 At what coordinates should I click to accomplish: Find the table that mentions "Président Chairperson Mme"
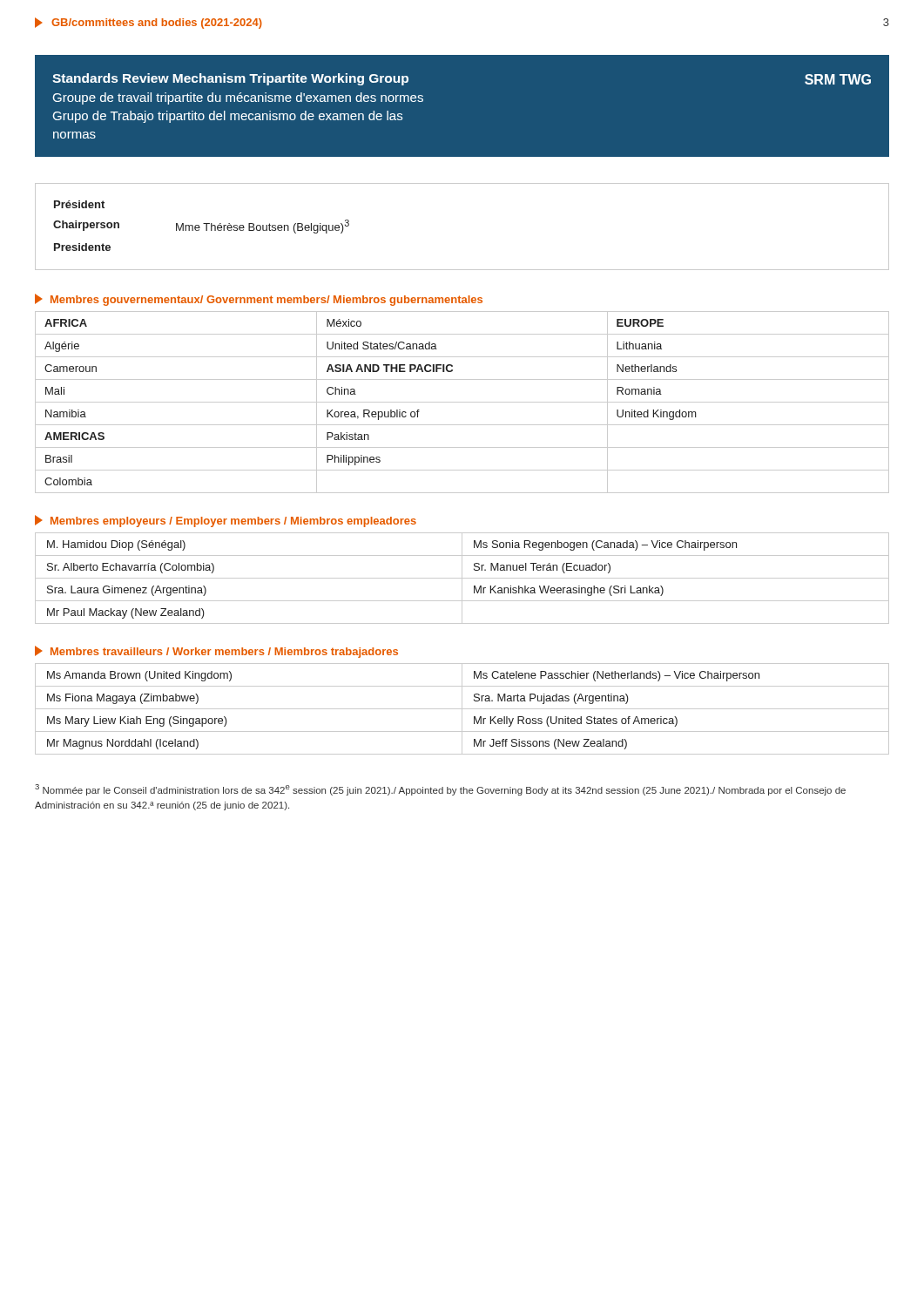[x=462, y=226]
